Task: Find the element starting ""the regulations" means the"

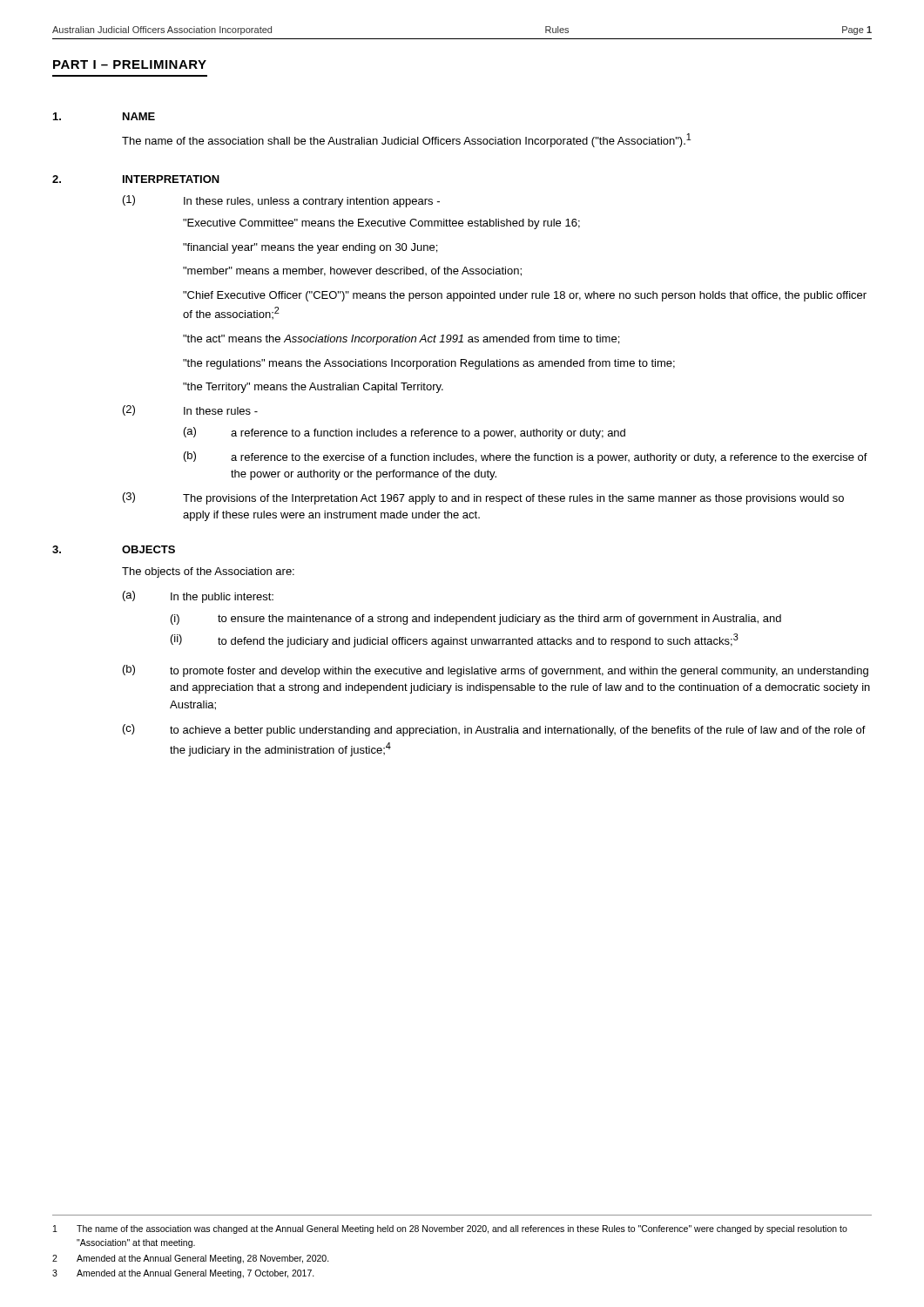Action: click(x=429, y=363)
